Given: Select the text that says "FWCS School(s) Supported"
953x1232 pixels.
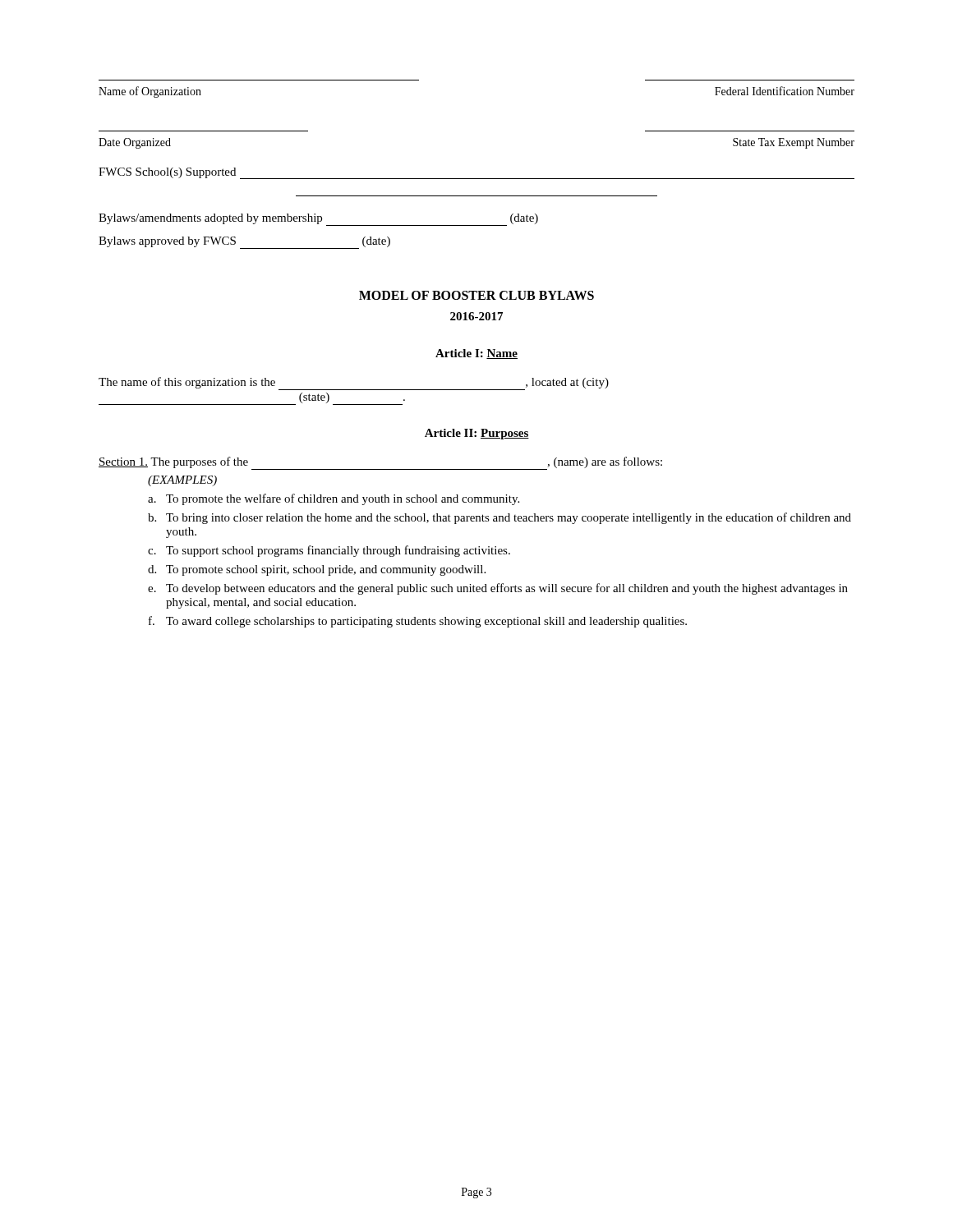Looking at the screenshot, I should pyautogui.click(x=476, y=172).
